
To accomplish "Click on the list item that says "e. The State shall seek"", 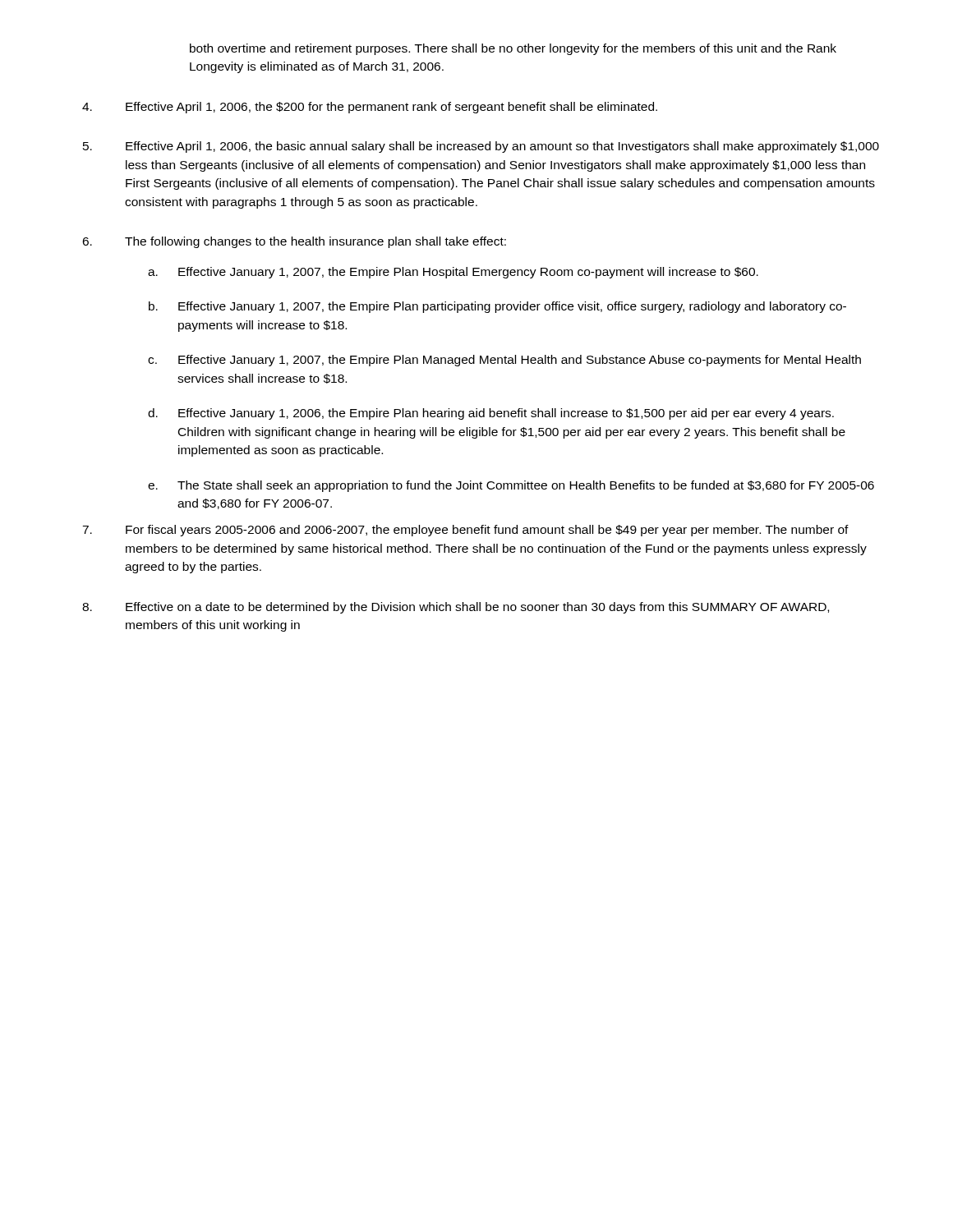I will pos(514,494).
